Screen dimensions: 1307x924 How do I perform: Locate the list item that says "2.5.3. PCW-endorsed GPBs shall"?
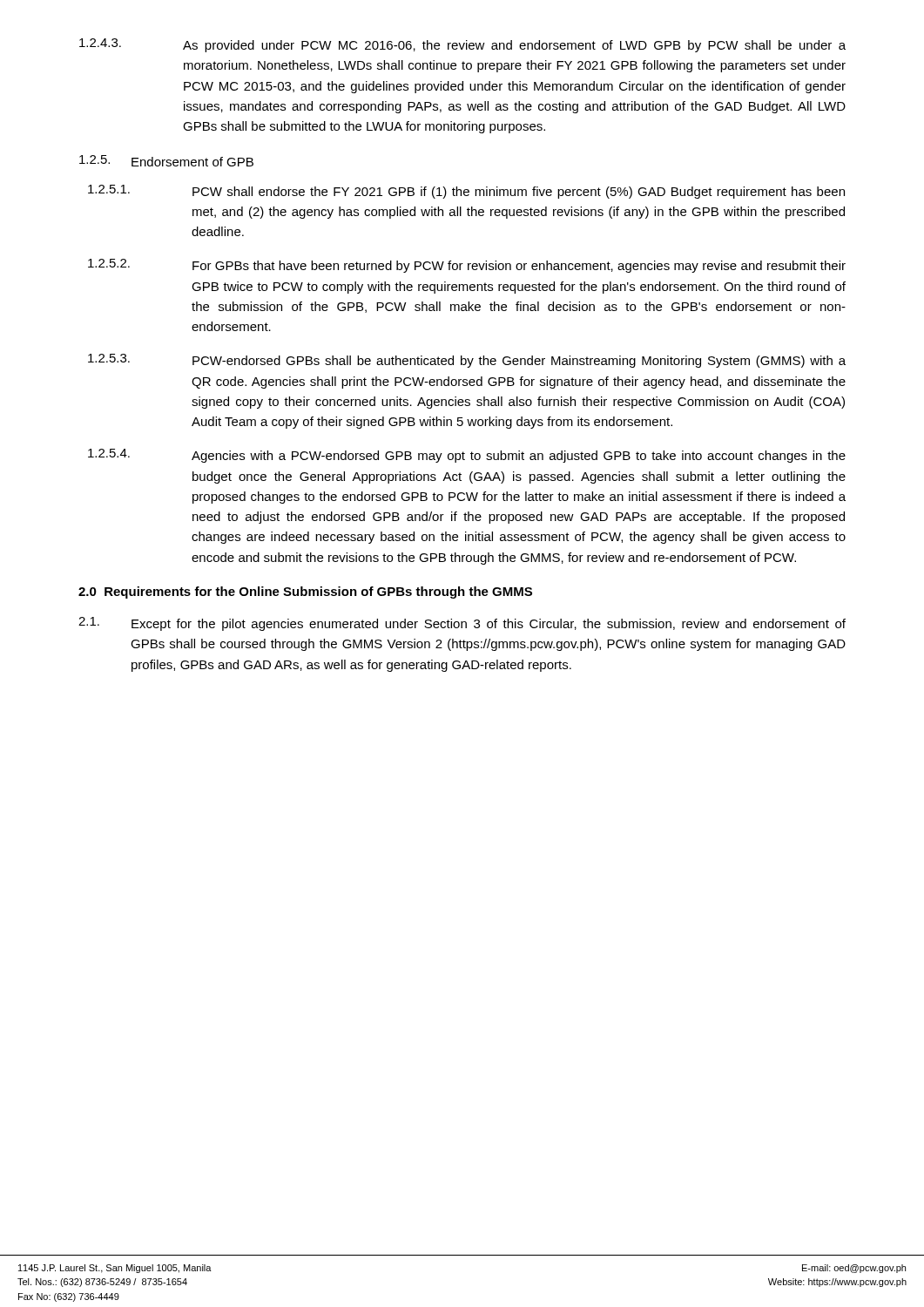[x=462, y=391]
